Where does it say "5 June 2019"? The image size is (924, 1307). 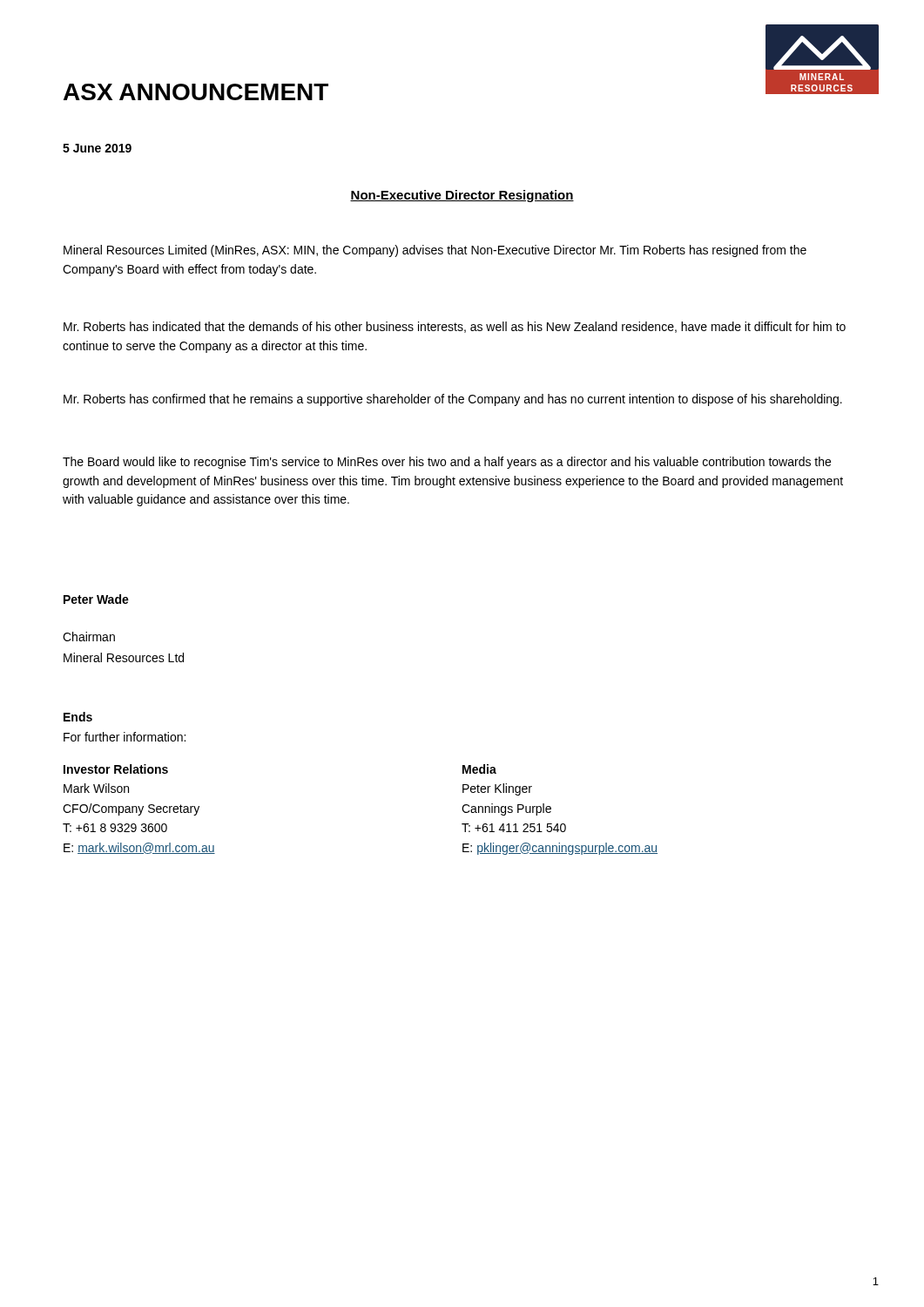[97, 148]
